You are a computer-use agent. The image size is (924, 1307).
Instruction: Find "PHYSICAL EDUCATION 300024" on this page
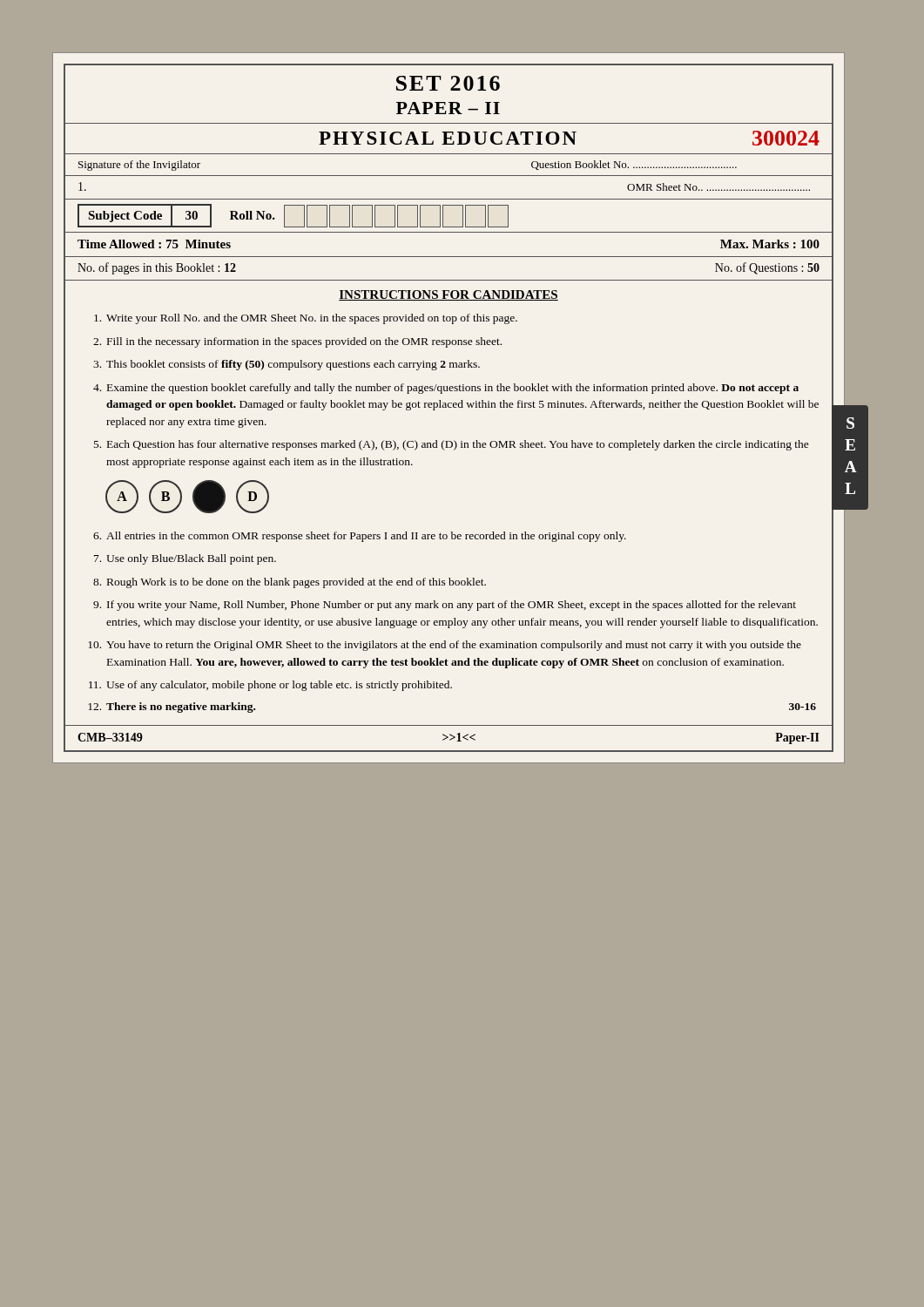(x=449, y=139)
